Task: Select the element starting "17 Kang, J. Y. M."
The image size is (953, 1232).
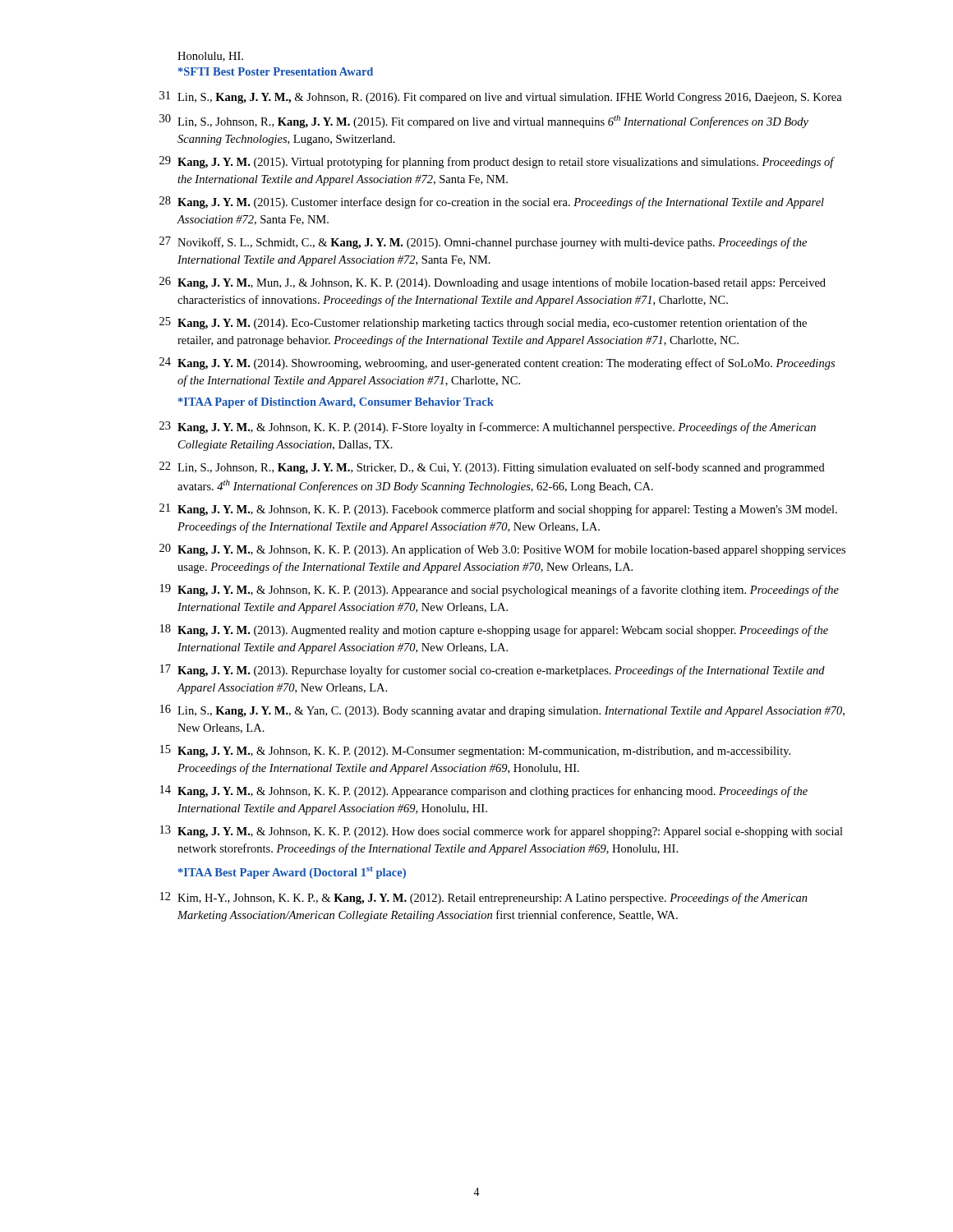Action: pos(493,679)
